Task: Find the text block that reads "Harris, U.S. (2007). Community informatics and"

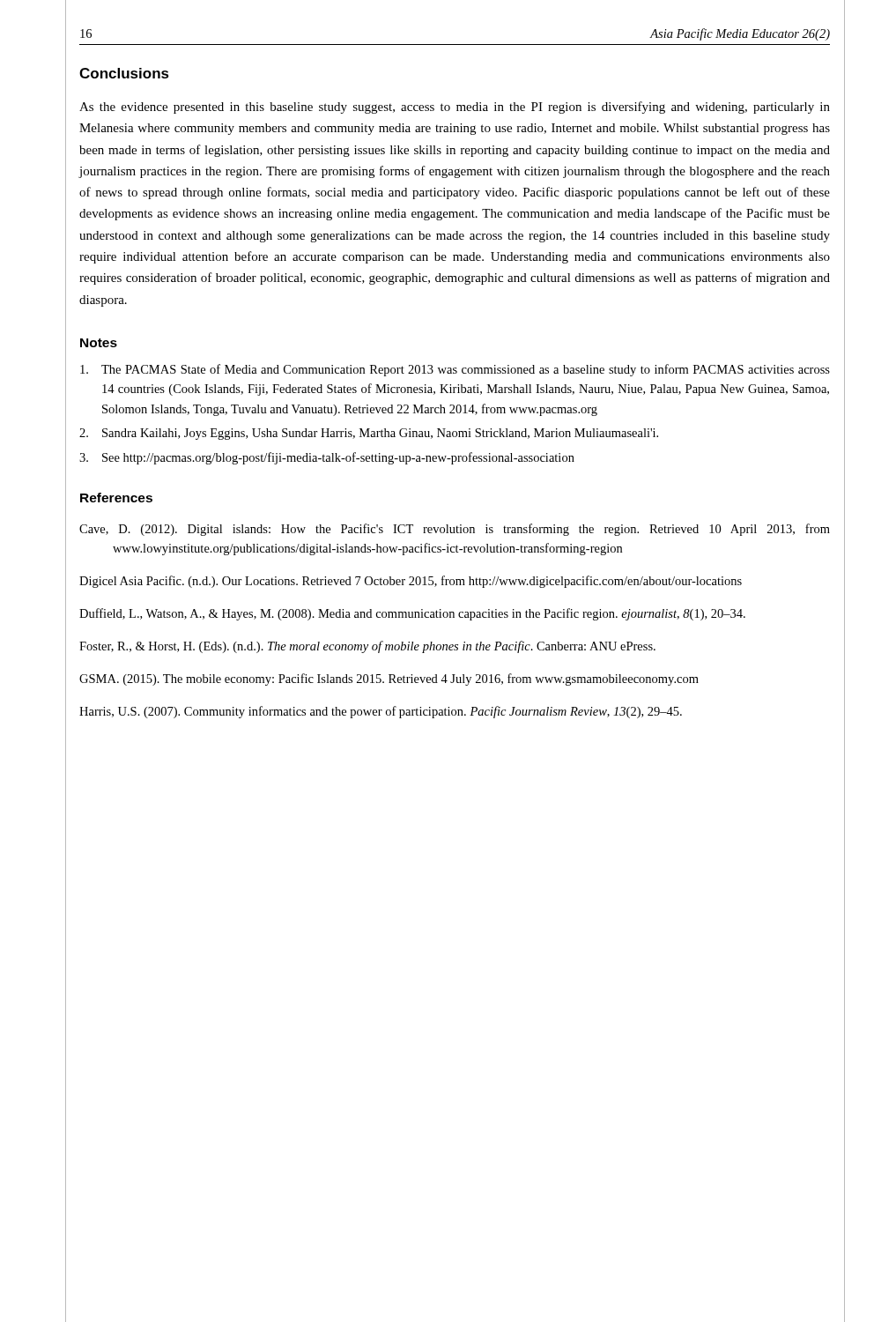Action: [455, 712]
